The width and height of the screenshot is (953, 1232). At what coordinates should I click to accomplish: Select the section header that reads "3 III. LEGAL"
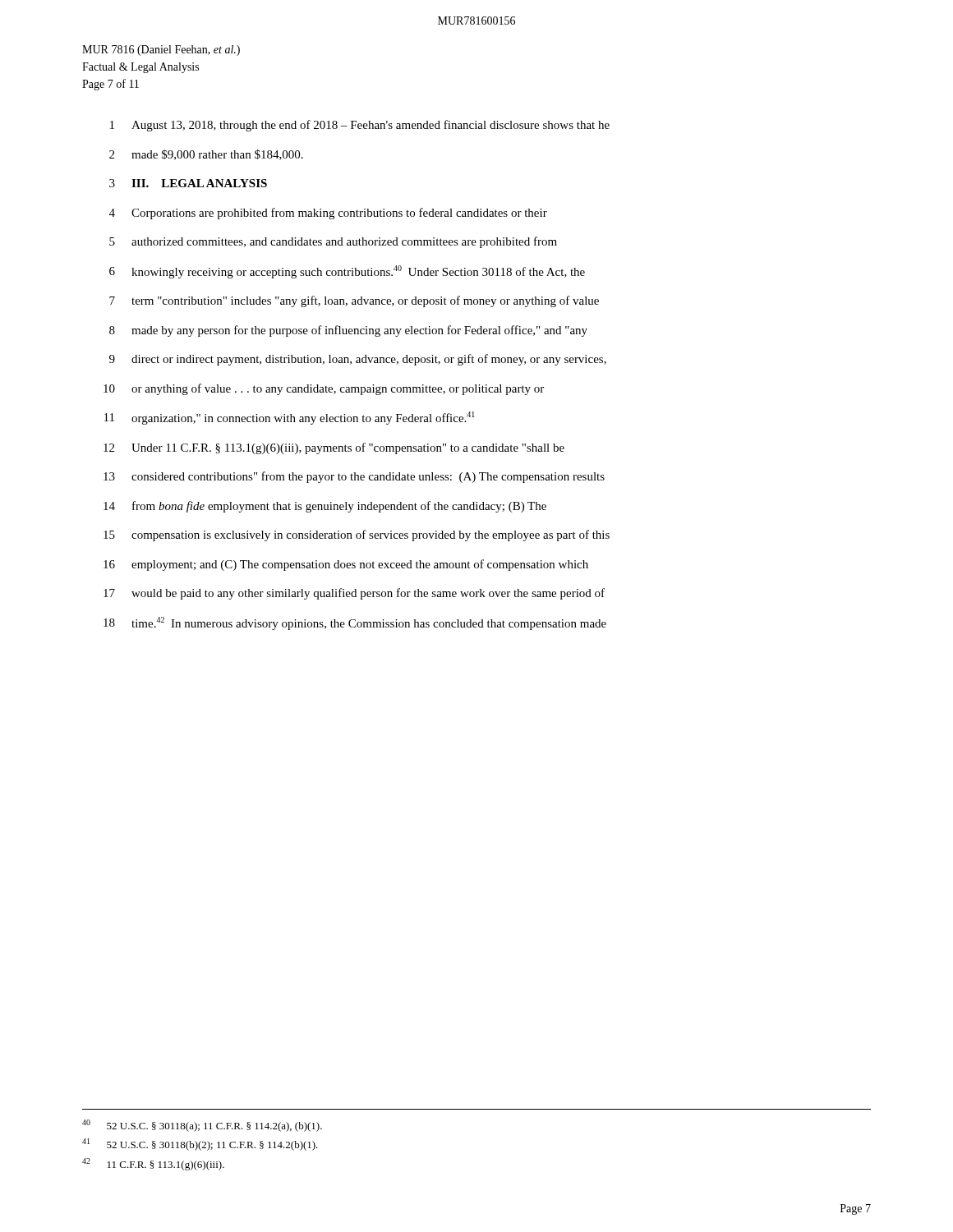pos(188,183)
